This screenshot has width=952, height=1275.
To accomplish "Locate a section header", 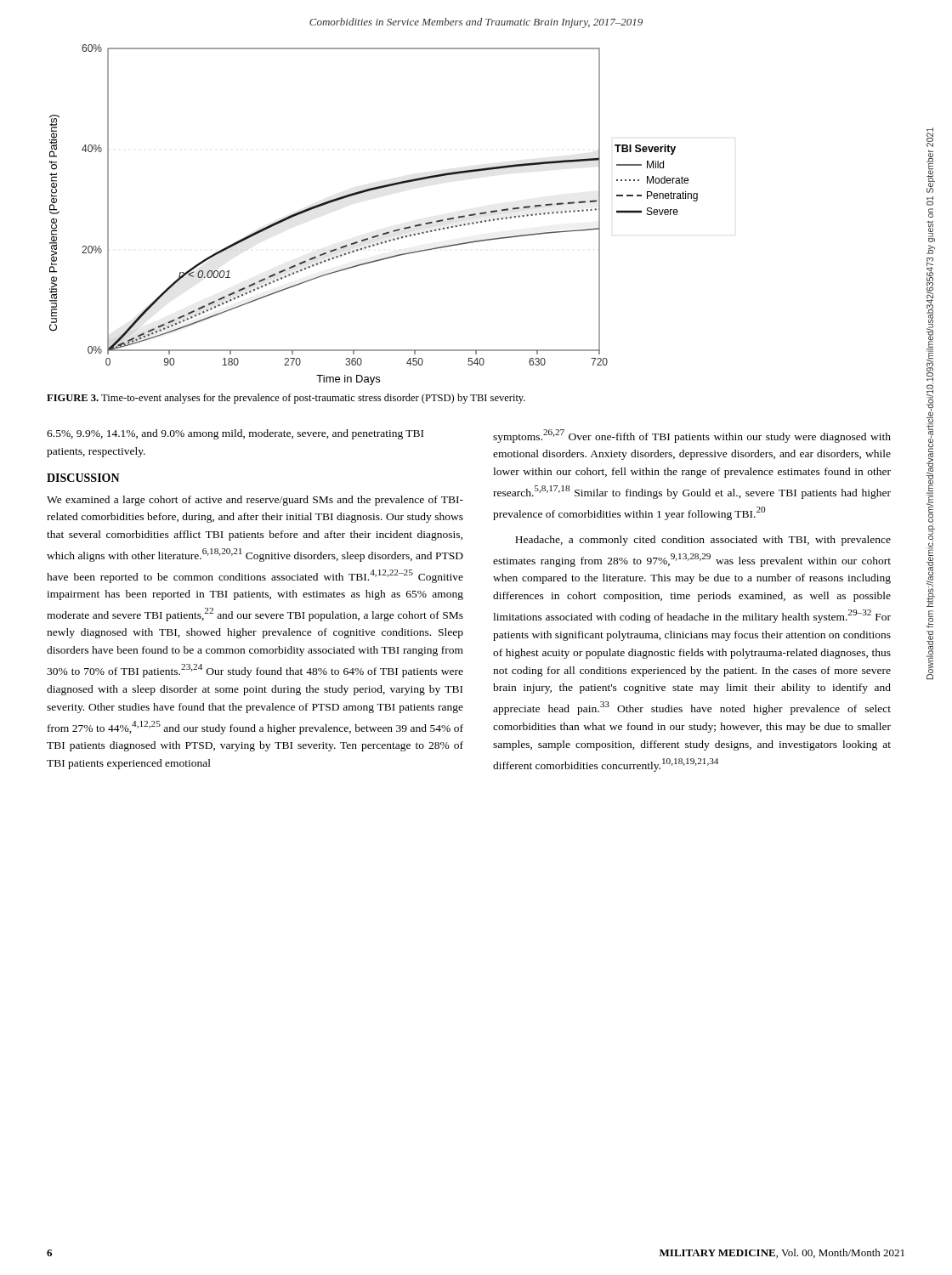I will pyautogui.click(x=83, y=478).
